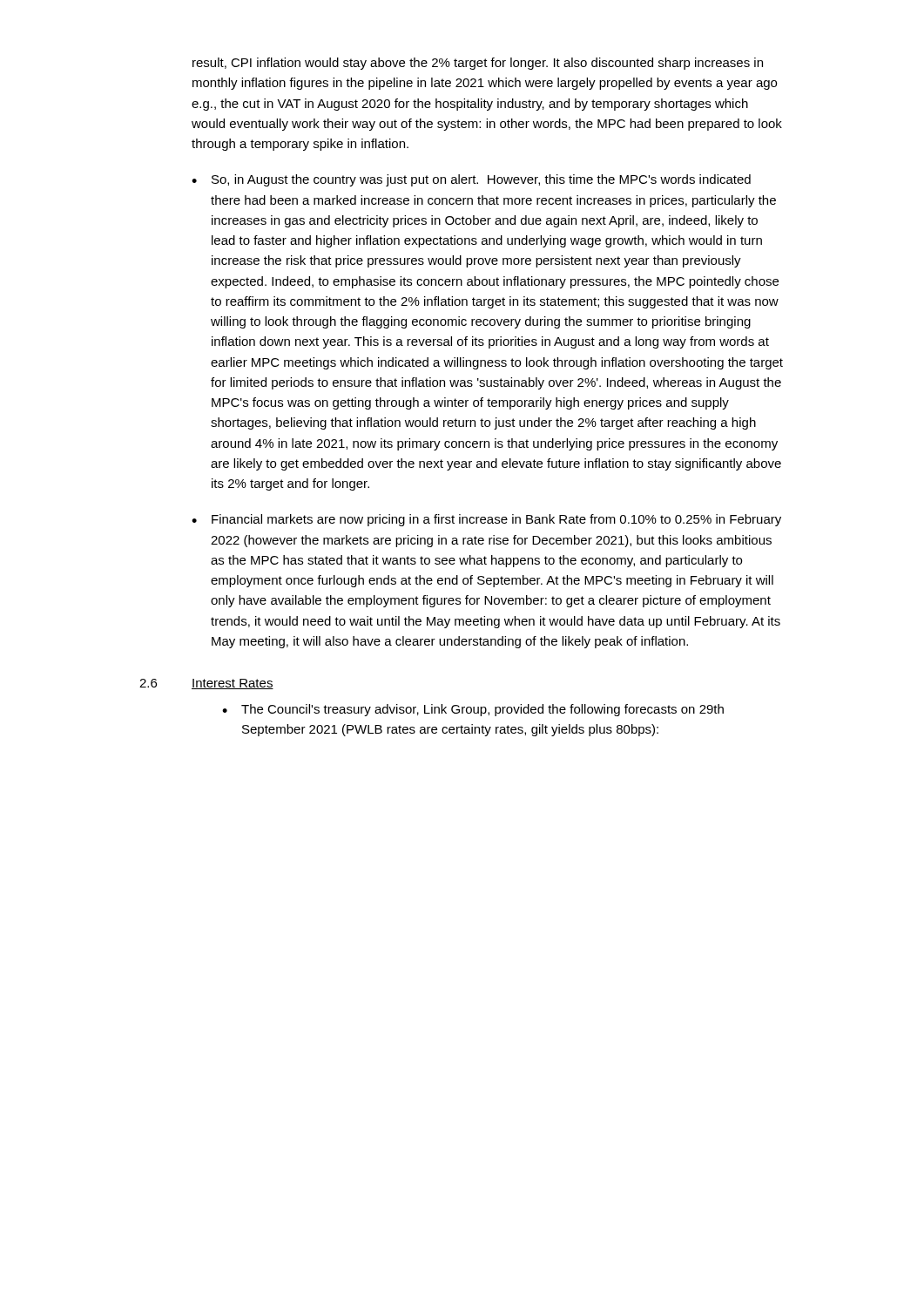Screen dimensions: 1307x924
Task: Select the text block starting "Interest Rates"
Action: pos(232,683)
